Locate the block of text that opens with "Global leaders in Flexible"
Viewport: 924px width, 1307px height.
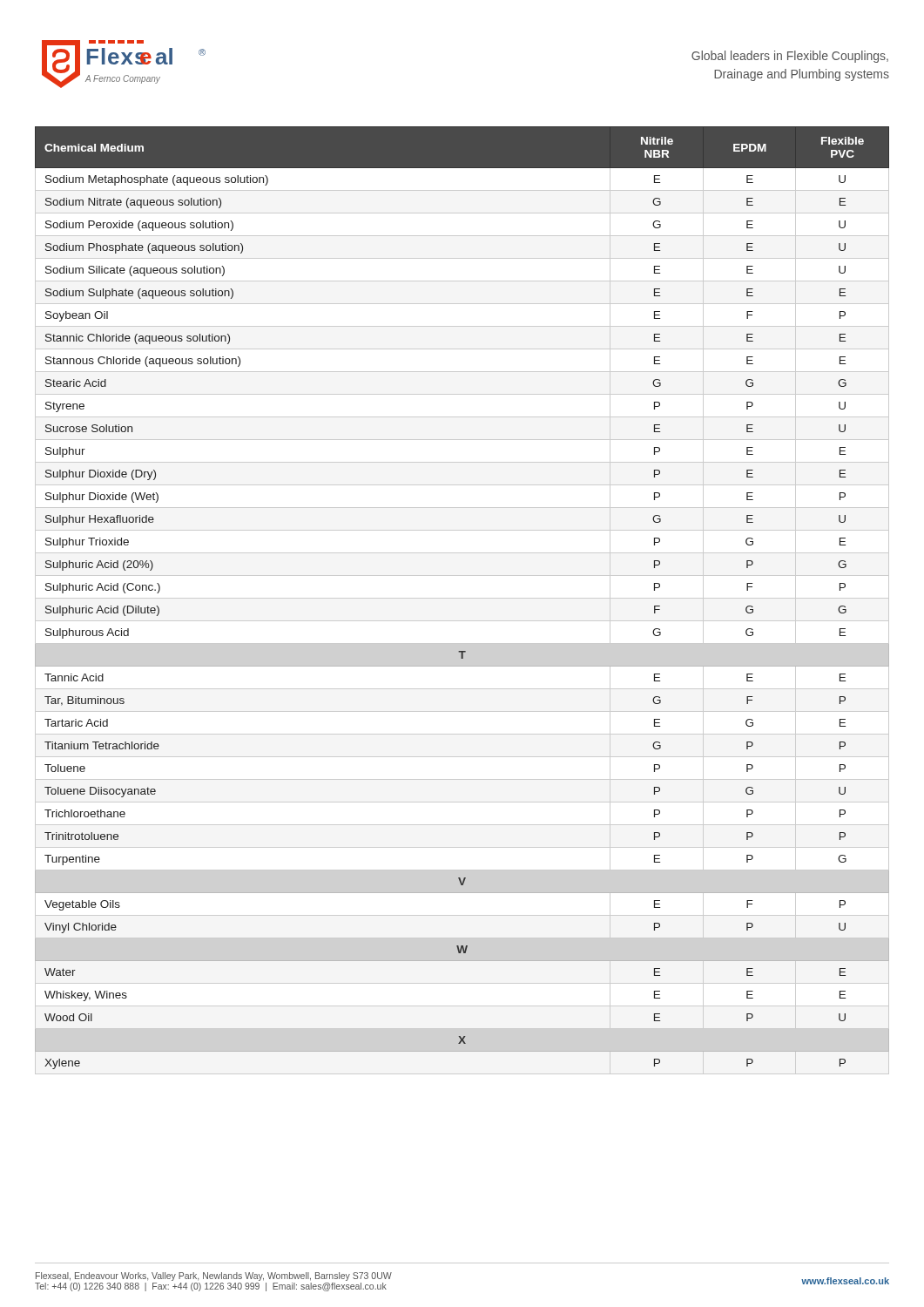coord(790,65)
